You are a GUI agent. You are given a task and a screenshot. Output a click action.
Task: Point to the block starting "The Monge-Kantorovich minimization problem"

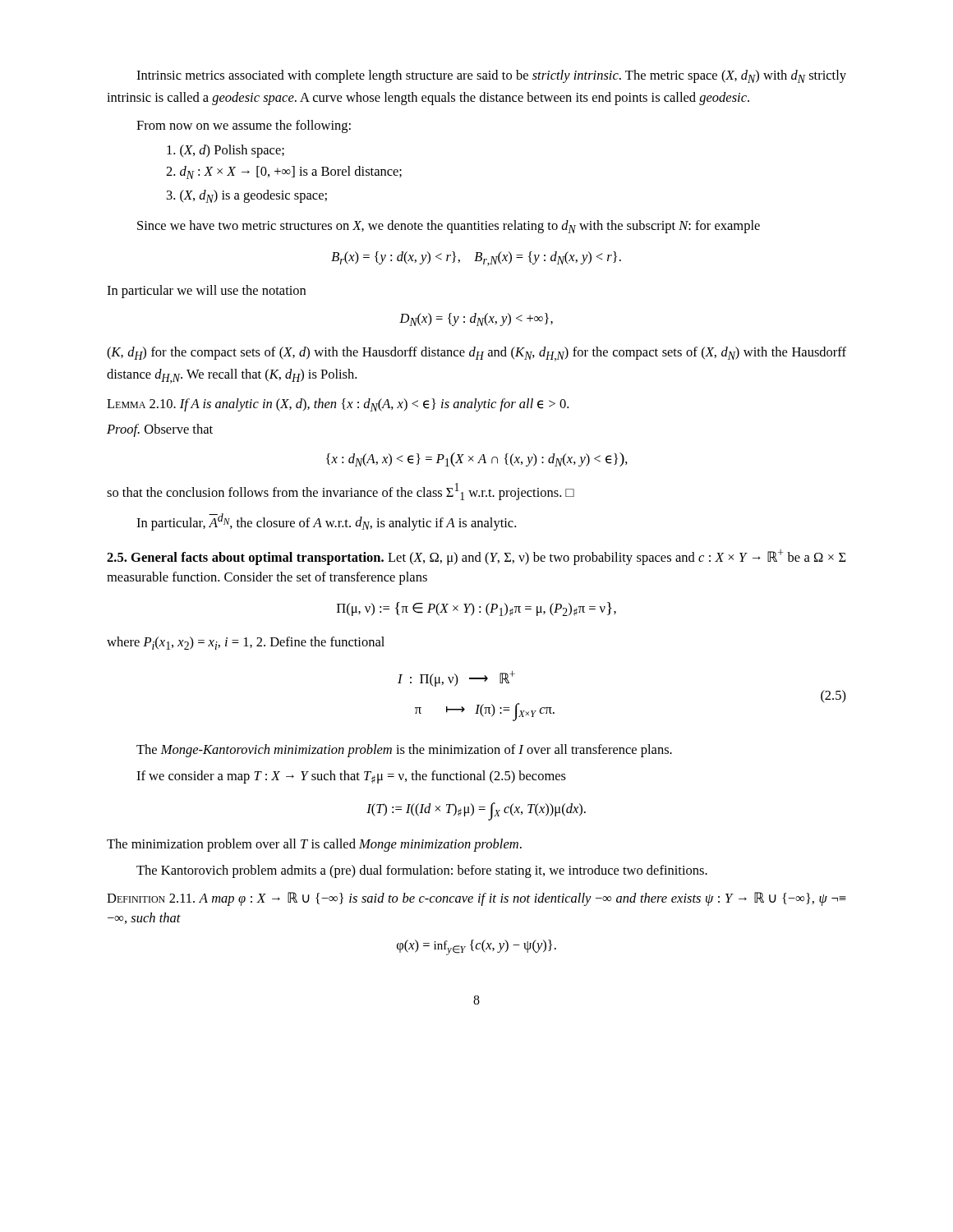click(x=405, y=749)
